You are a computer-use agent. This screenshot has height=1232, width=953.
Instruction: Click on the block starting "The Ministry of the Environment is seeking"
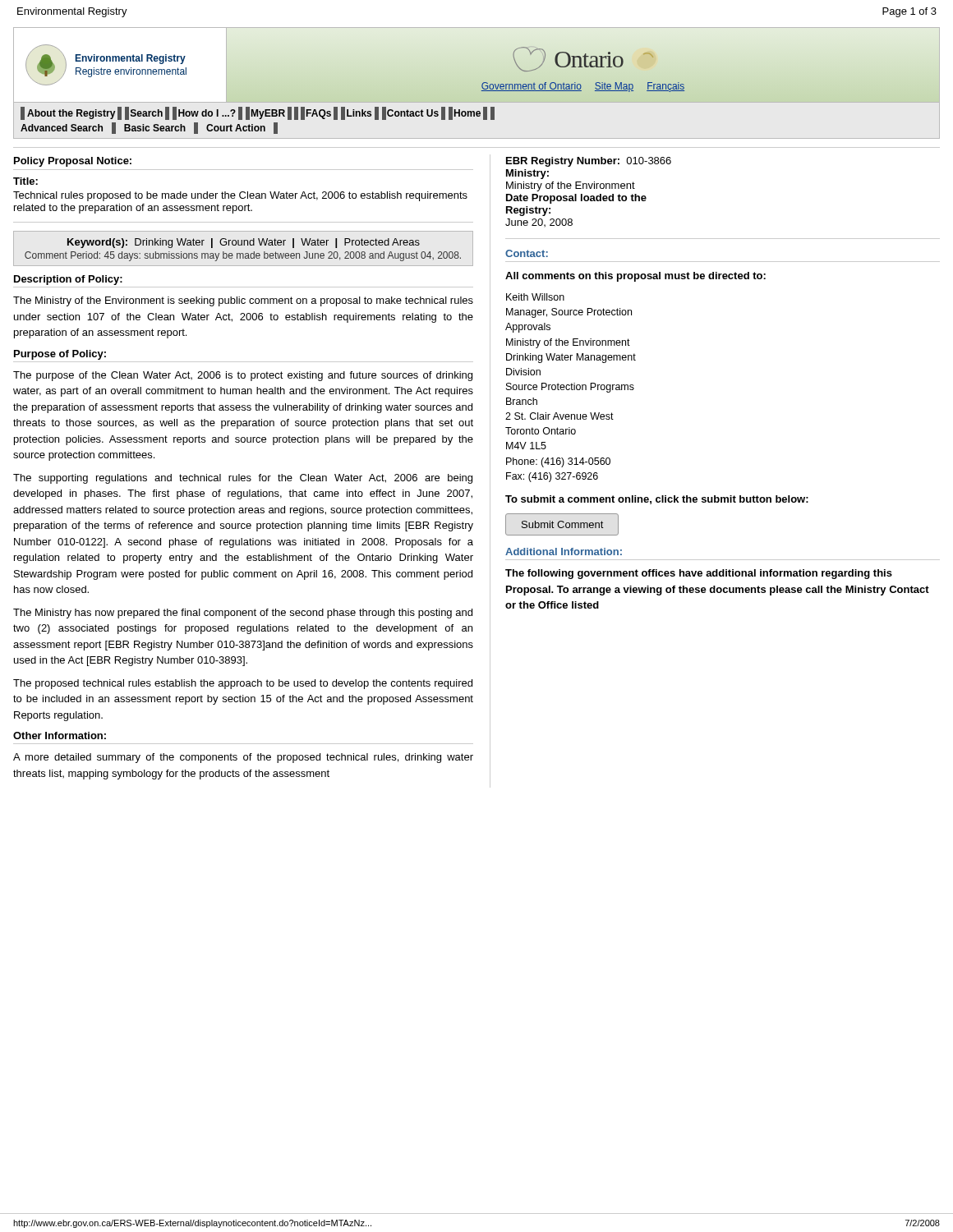coord(243,316)
